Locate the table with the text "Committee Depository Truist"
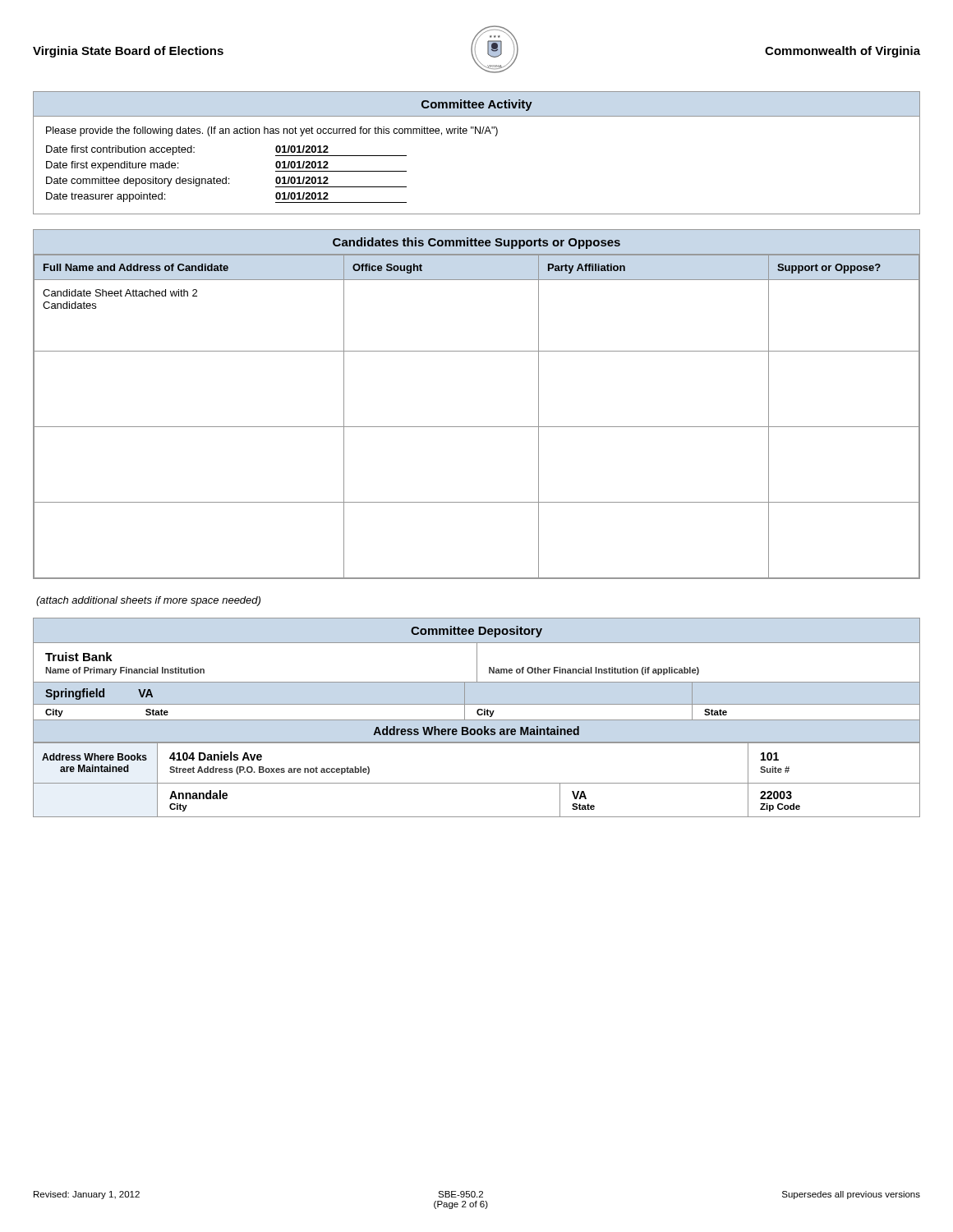The width and height of the screenshot is (953, 1232). (476, 717)
